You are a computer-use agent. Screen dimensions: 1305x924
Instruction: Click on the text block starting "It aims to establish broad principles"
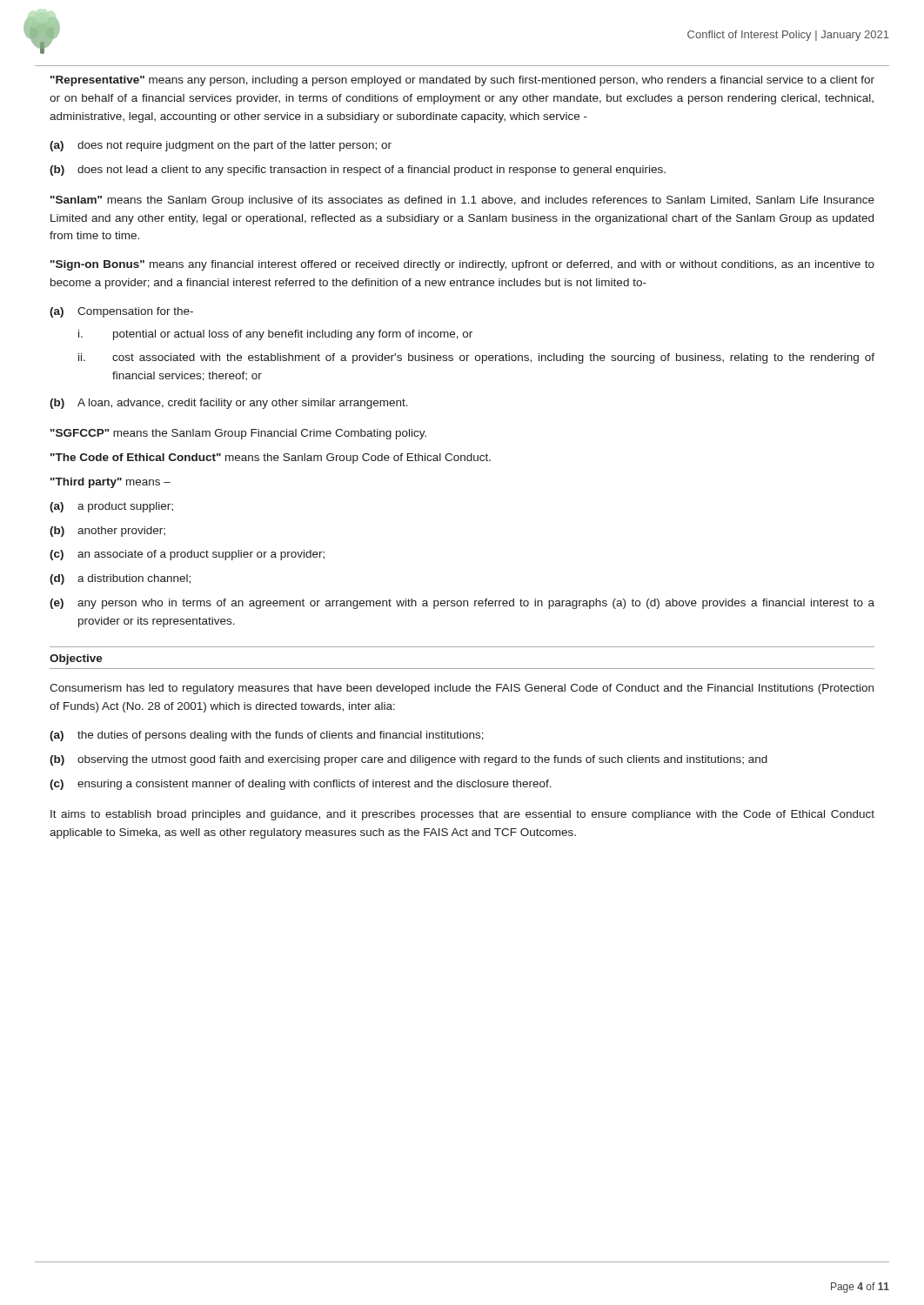point(462,823)
